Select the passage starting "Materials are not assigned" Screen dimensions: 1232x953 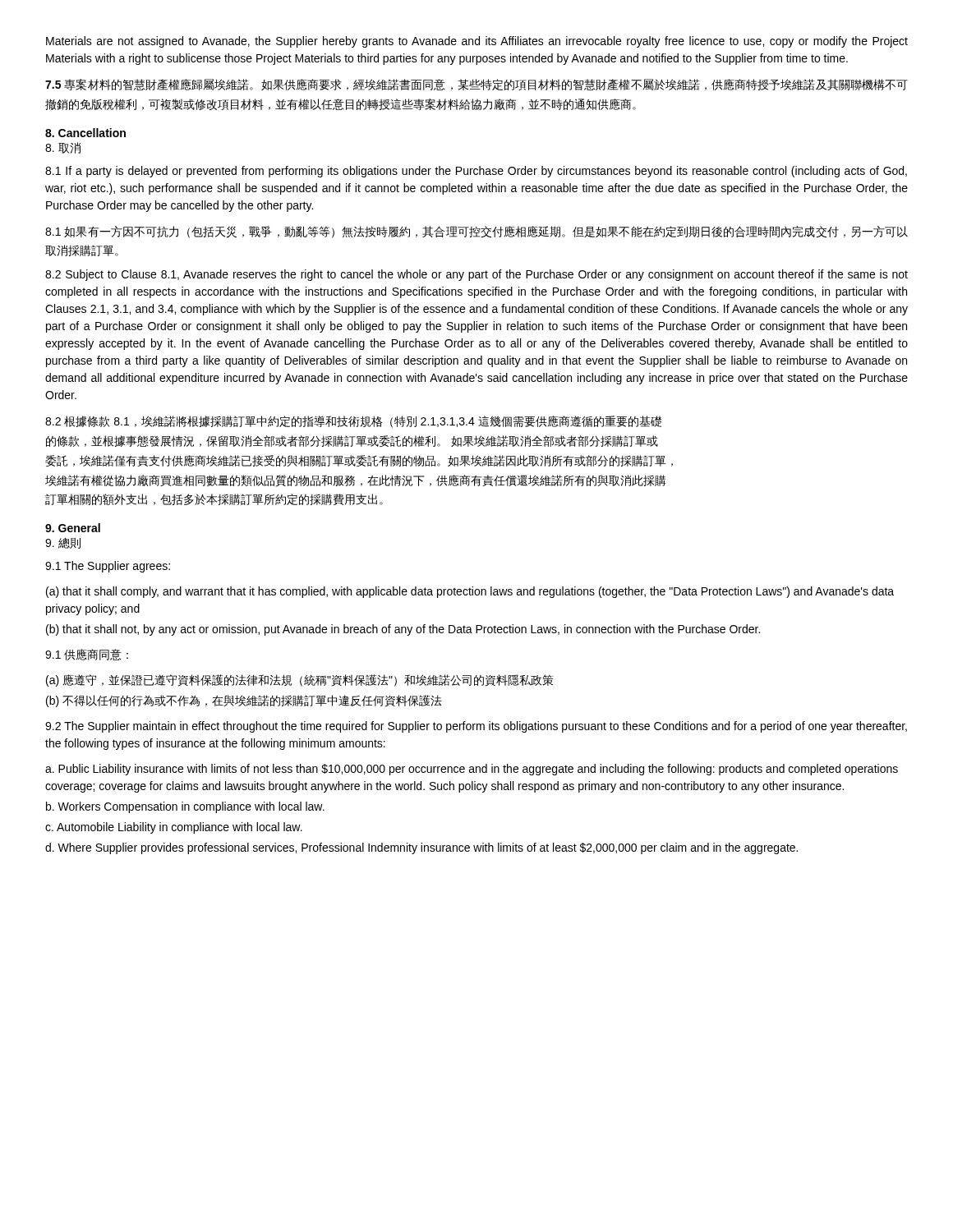pyautogui.click(x=476, y=50)
